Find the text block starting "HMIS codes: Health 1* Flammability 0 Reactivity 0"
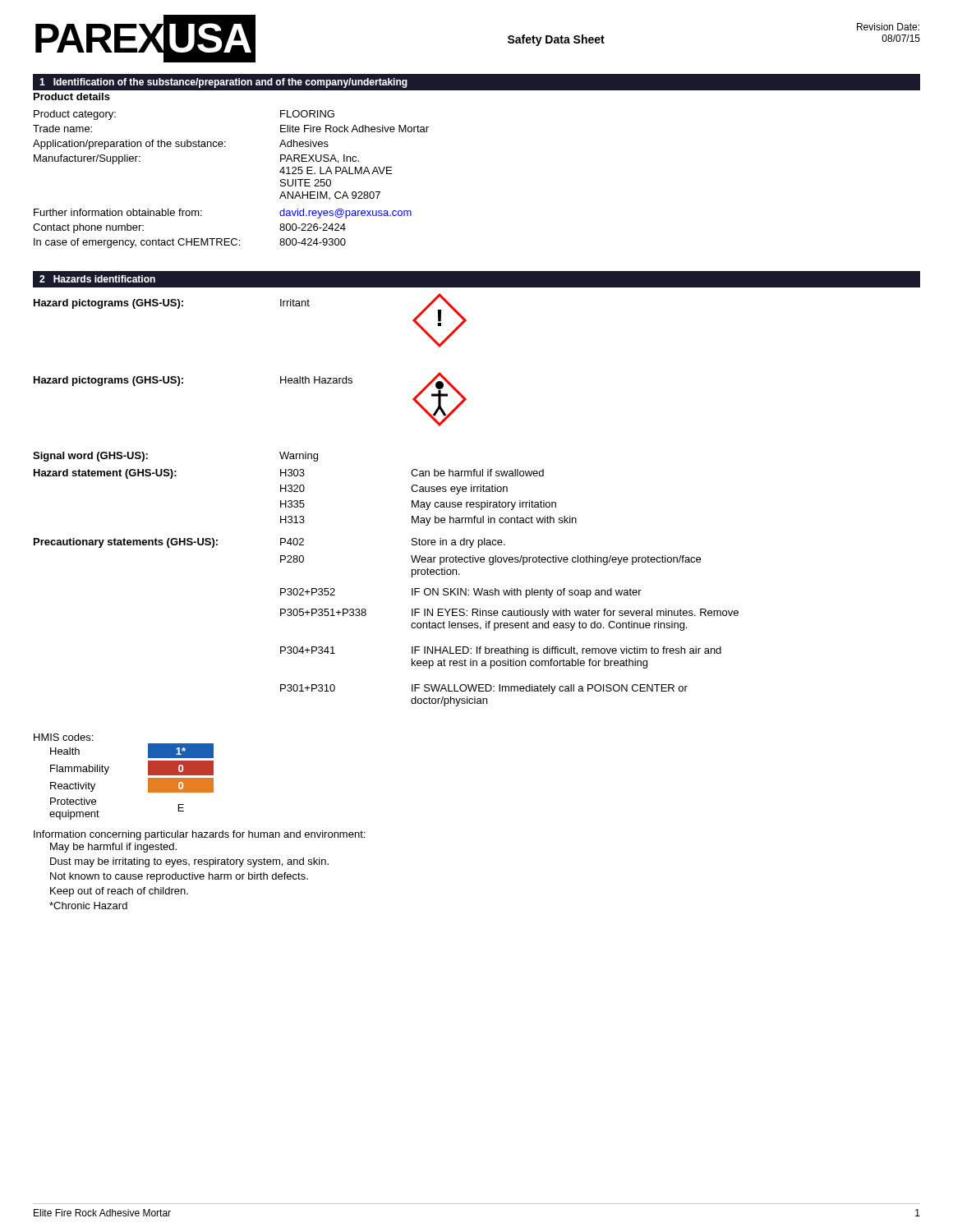Image resolution: width=953 pixels, height=1232 pixels. point(63,737)
